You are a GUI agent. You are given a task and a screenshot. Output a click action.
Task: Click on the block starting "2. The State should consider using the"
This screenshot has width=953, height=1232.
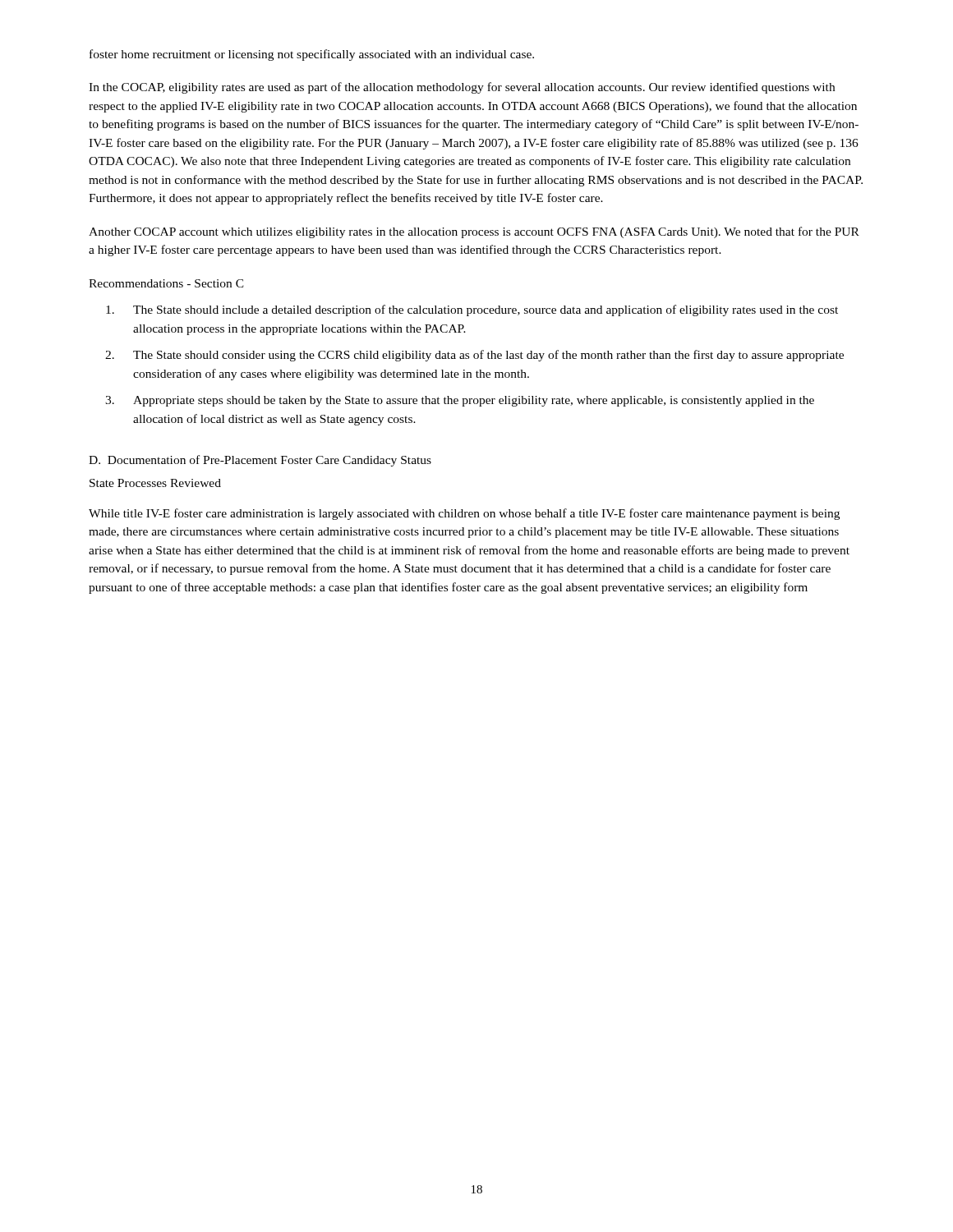point(476,364)
